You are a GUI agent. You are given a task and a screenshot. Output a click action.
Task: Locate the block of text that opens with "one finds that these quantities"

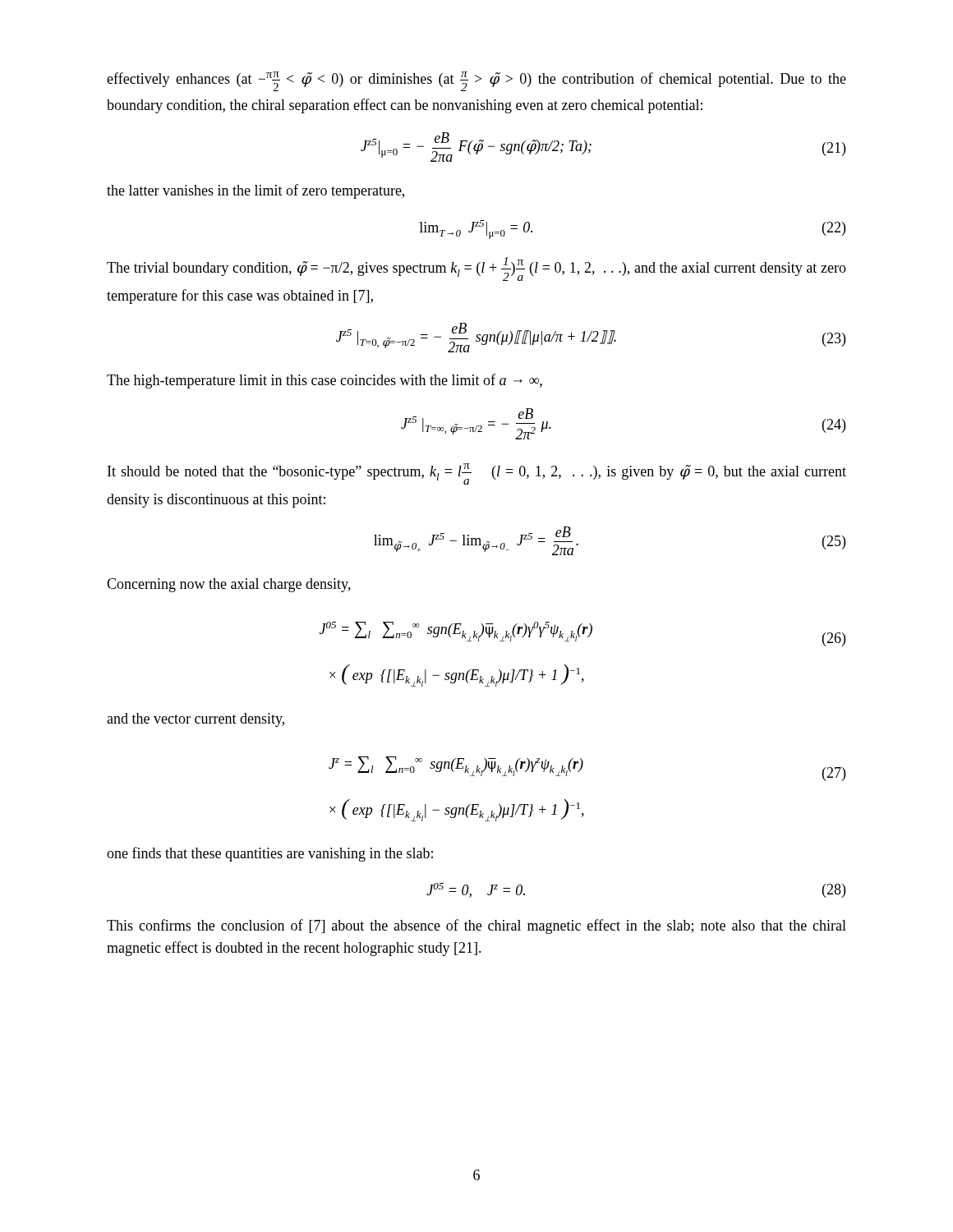click(270, 853)
